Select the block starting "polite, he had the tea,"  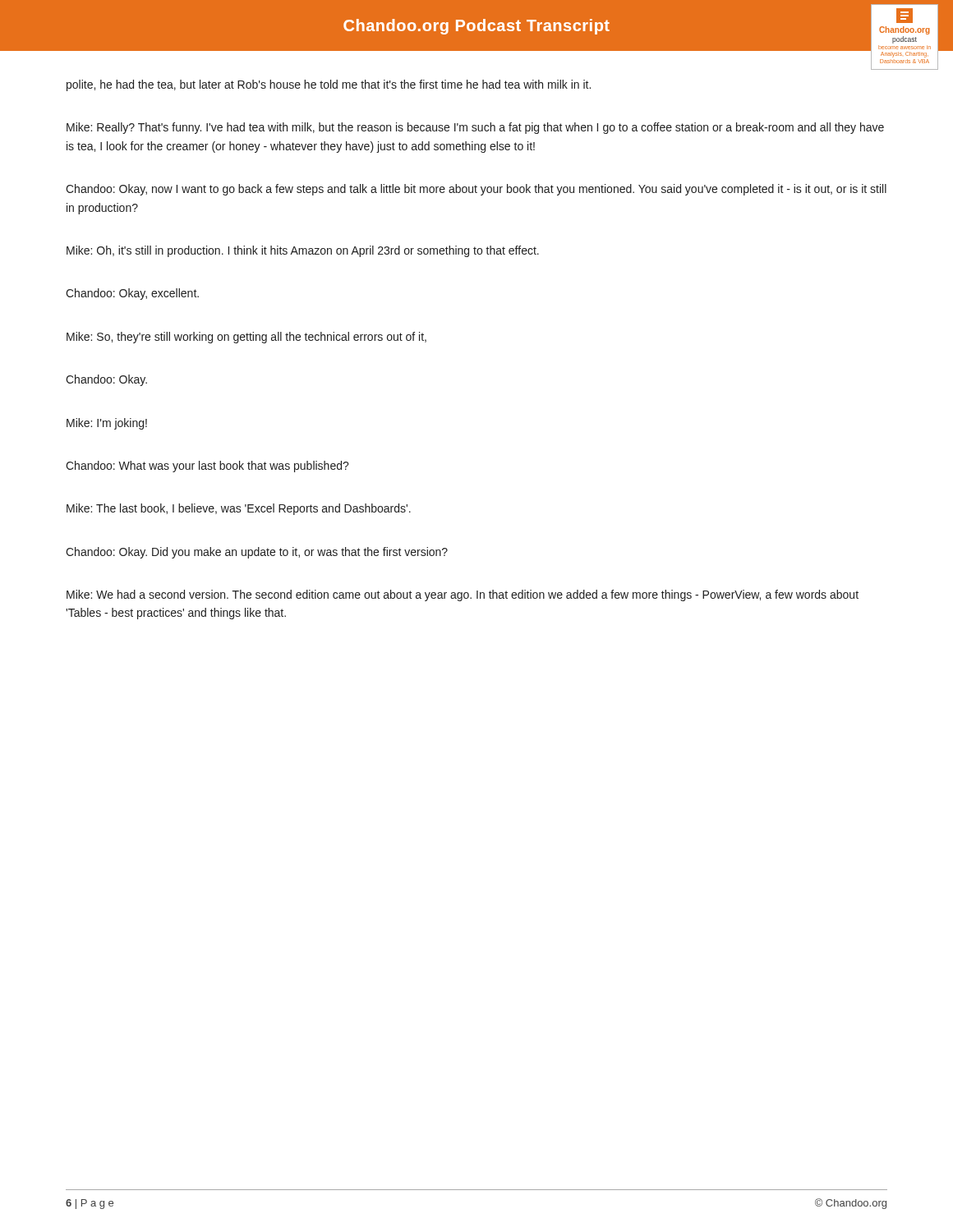[x=329, y=85]
